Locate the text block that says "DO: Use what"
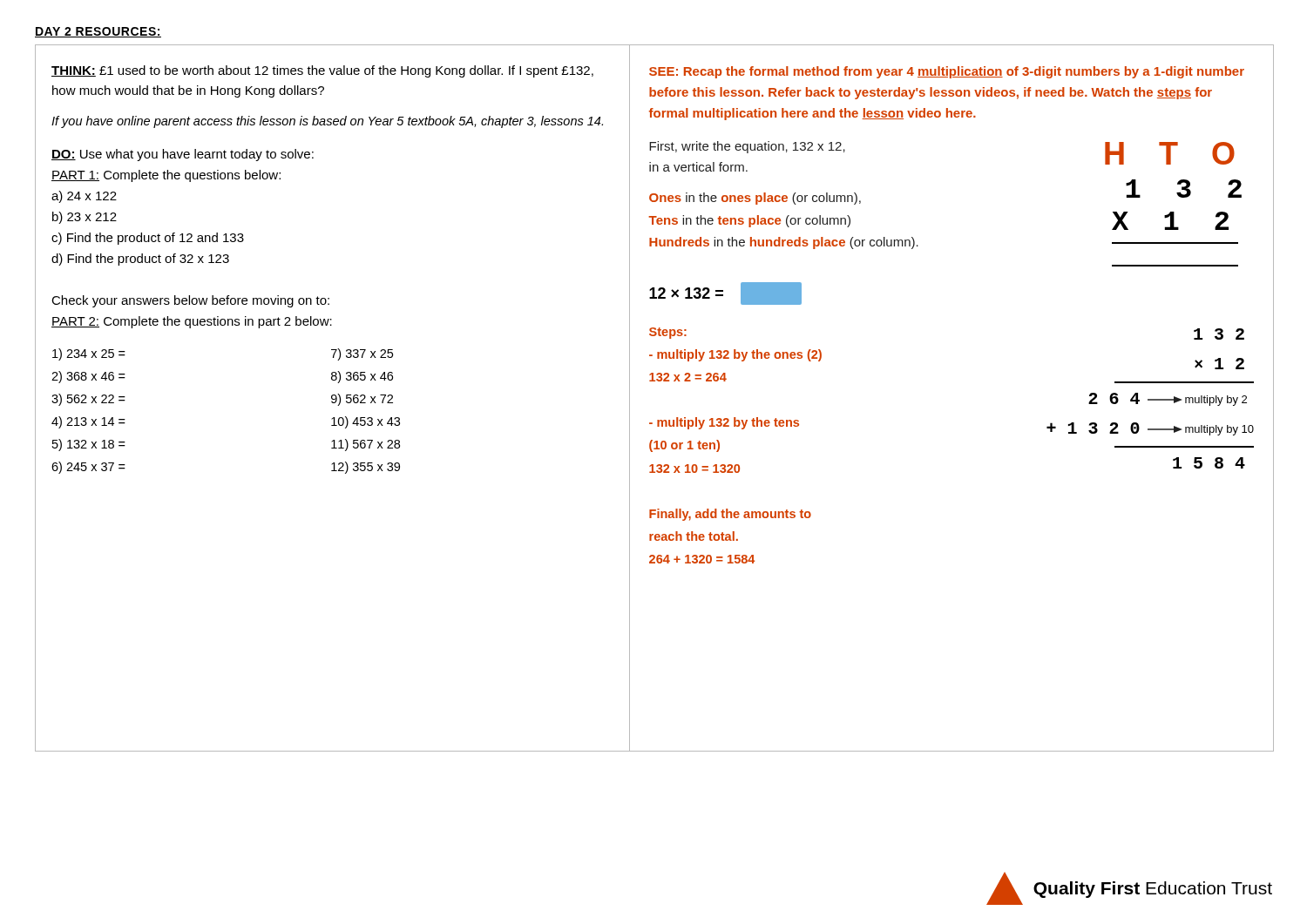 tap(192, 237)
